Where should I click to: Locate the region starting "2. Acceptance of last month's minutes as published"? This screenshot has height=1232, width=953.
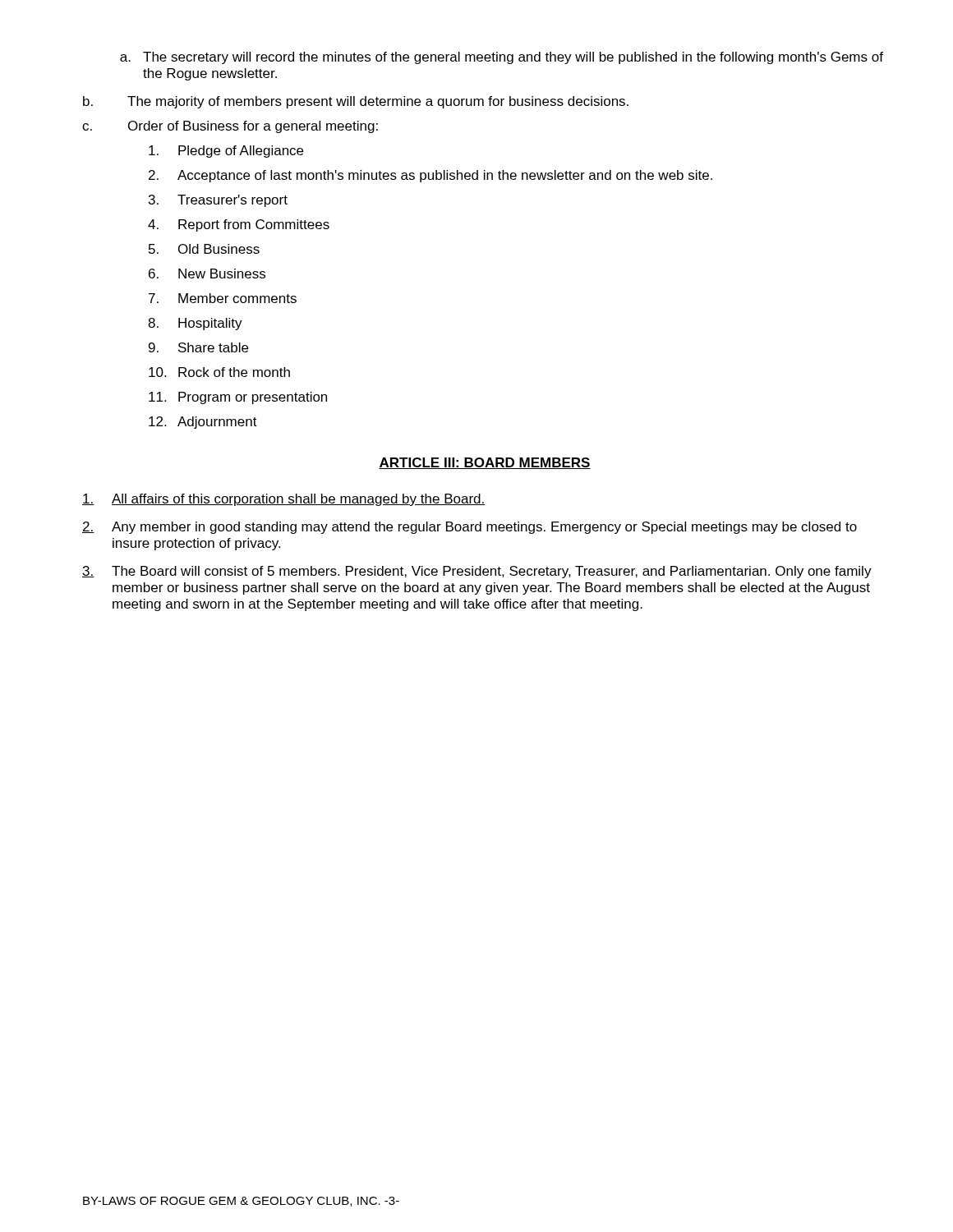[431, 176]
